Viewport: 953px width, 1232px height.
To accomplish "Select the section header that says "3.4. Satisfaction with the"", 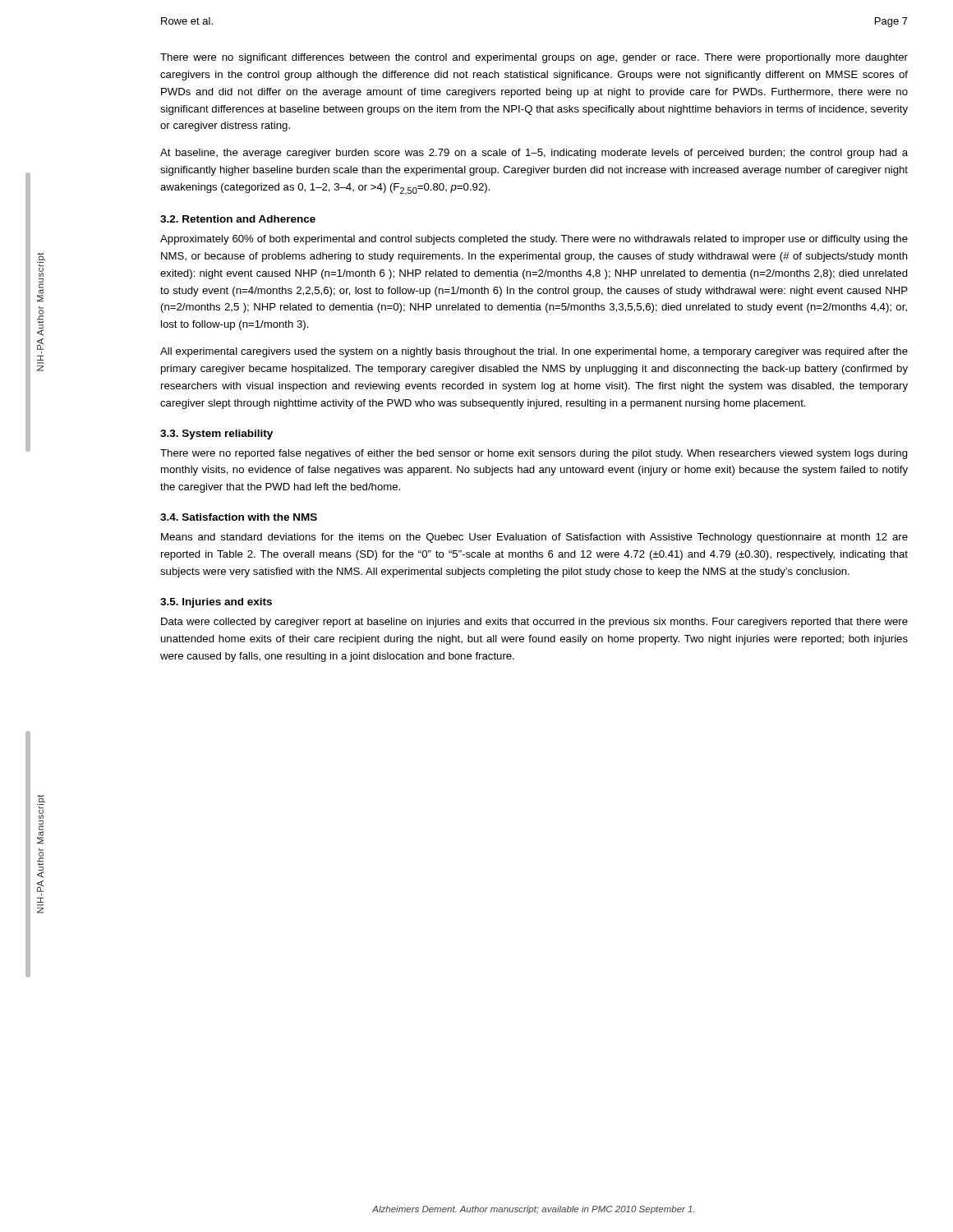I will (x=239, y=517).
